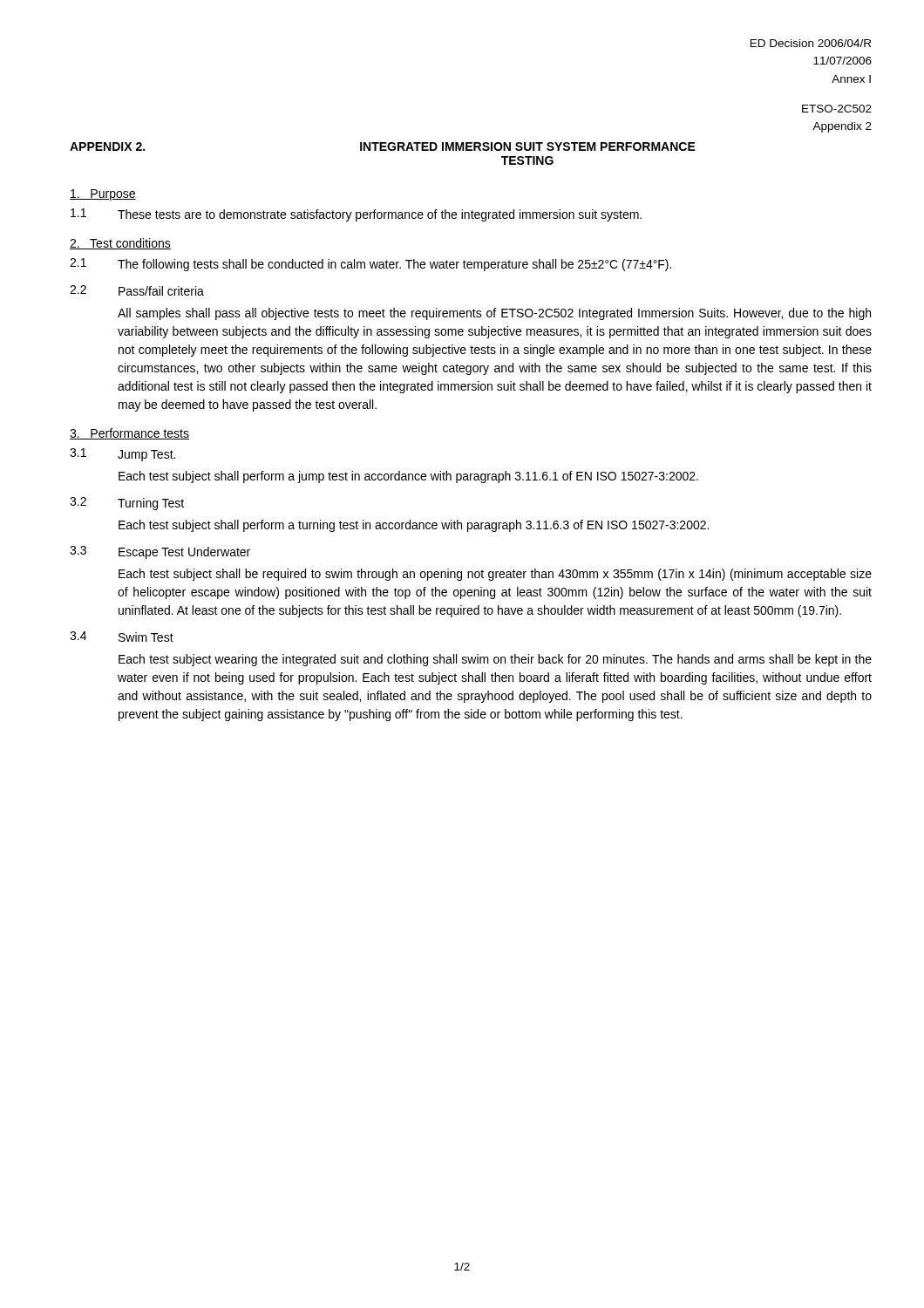Locate the text block with the text "Pass/fail criteria All samples shall pass all"

pos(495,347)
